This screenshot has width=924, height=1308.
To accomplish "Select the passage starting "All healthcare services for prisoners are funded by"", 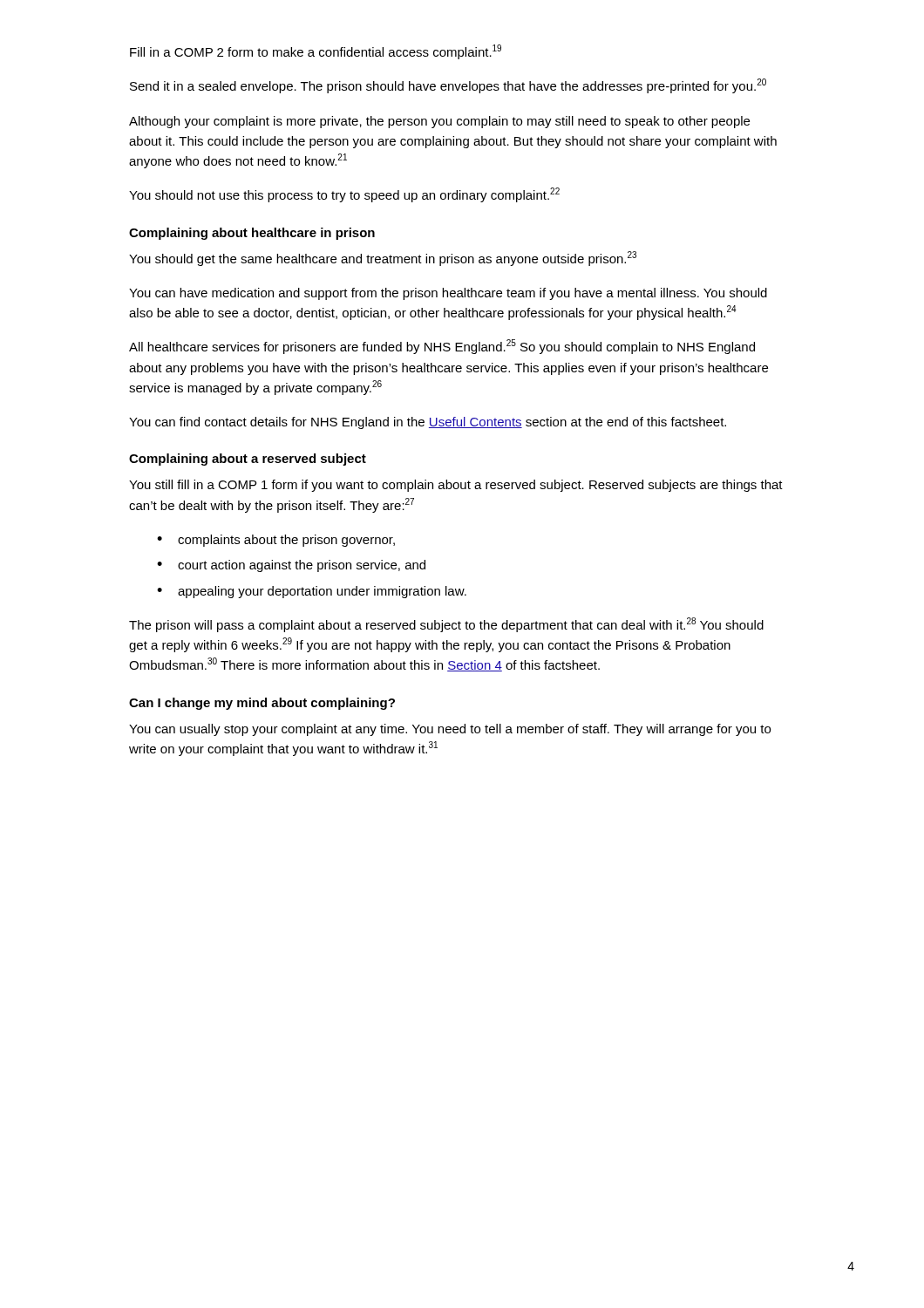I will click(449, 367).
